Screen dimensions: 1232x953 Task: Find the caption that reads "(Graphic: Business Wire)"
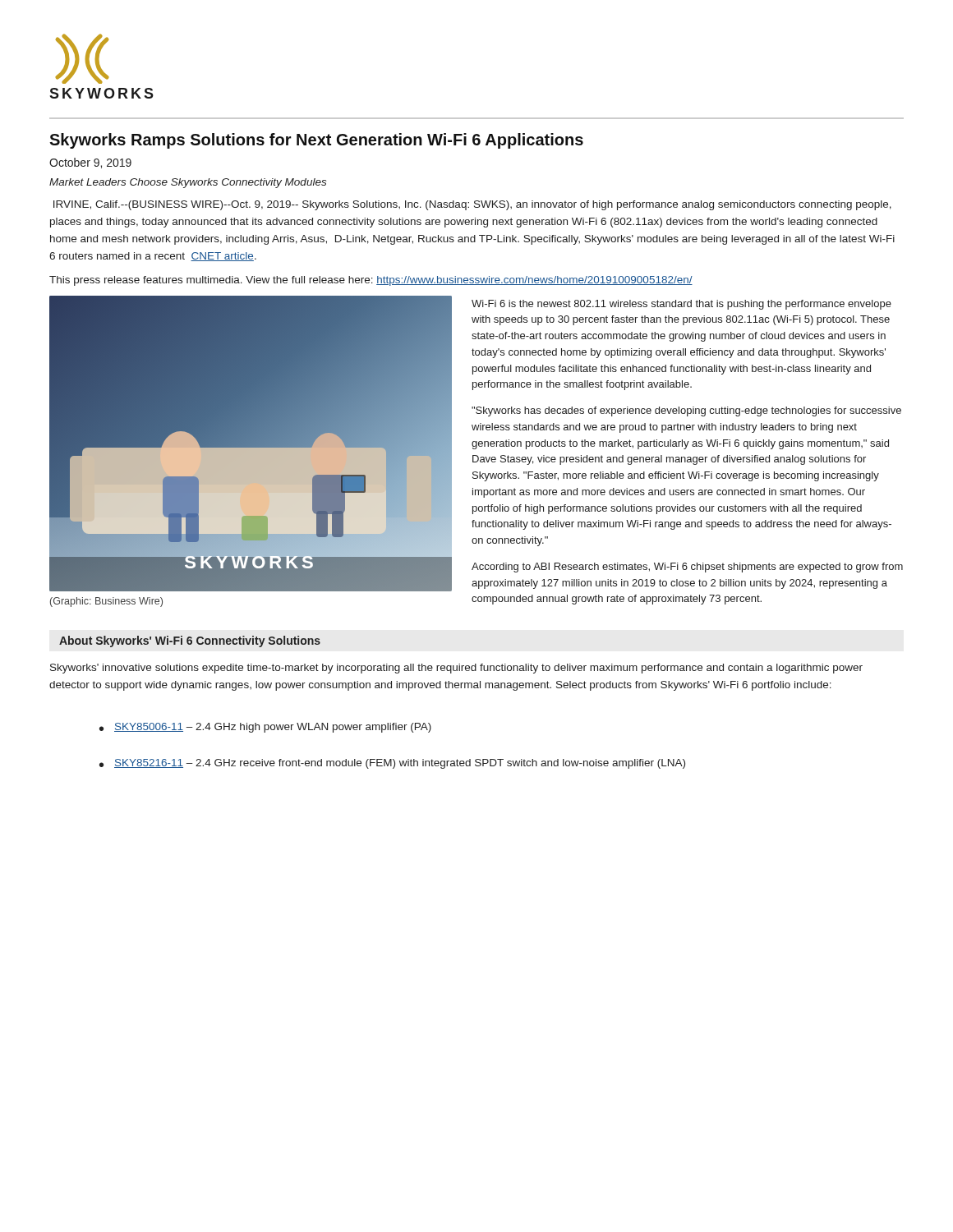tap(106, 601)
